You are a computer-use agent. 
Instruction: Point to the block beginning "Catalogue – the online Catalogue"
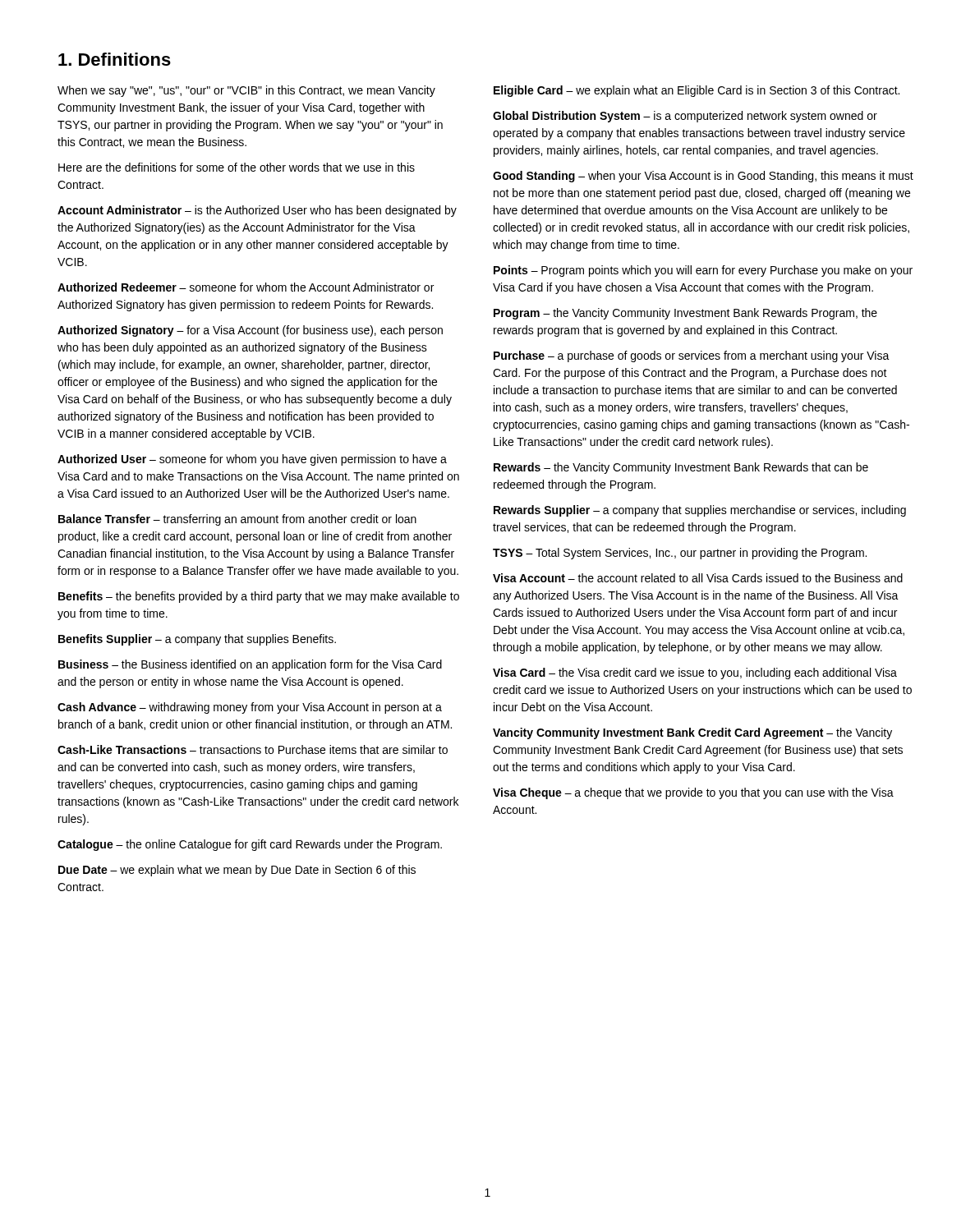coord(250,844)
